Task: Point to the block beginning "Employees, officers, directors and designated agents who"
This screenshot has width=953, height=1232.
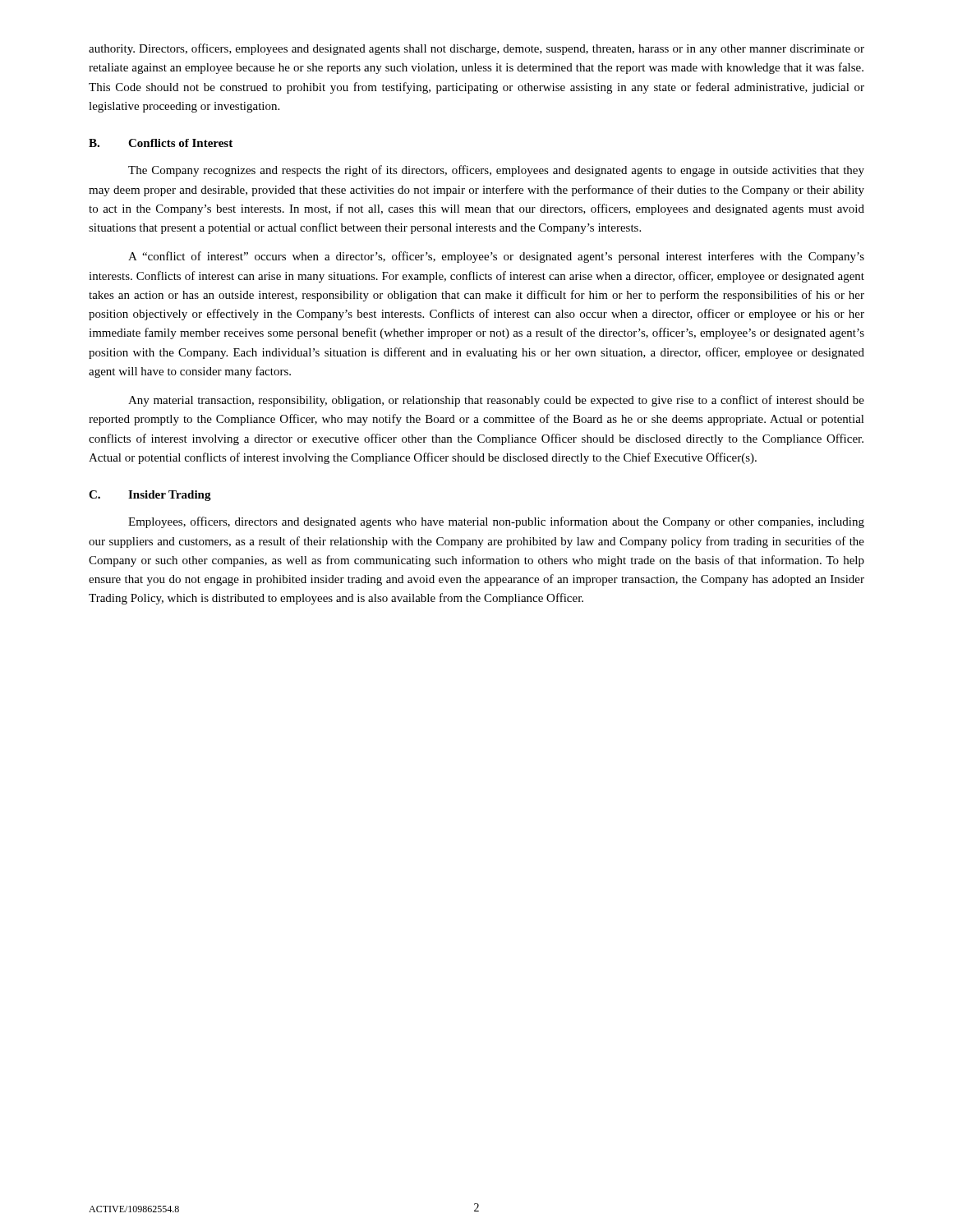Action: (476, 560)
